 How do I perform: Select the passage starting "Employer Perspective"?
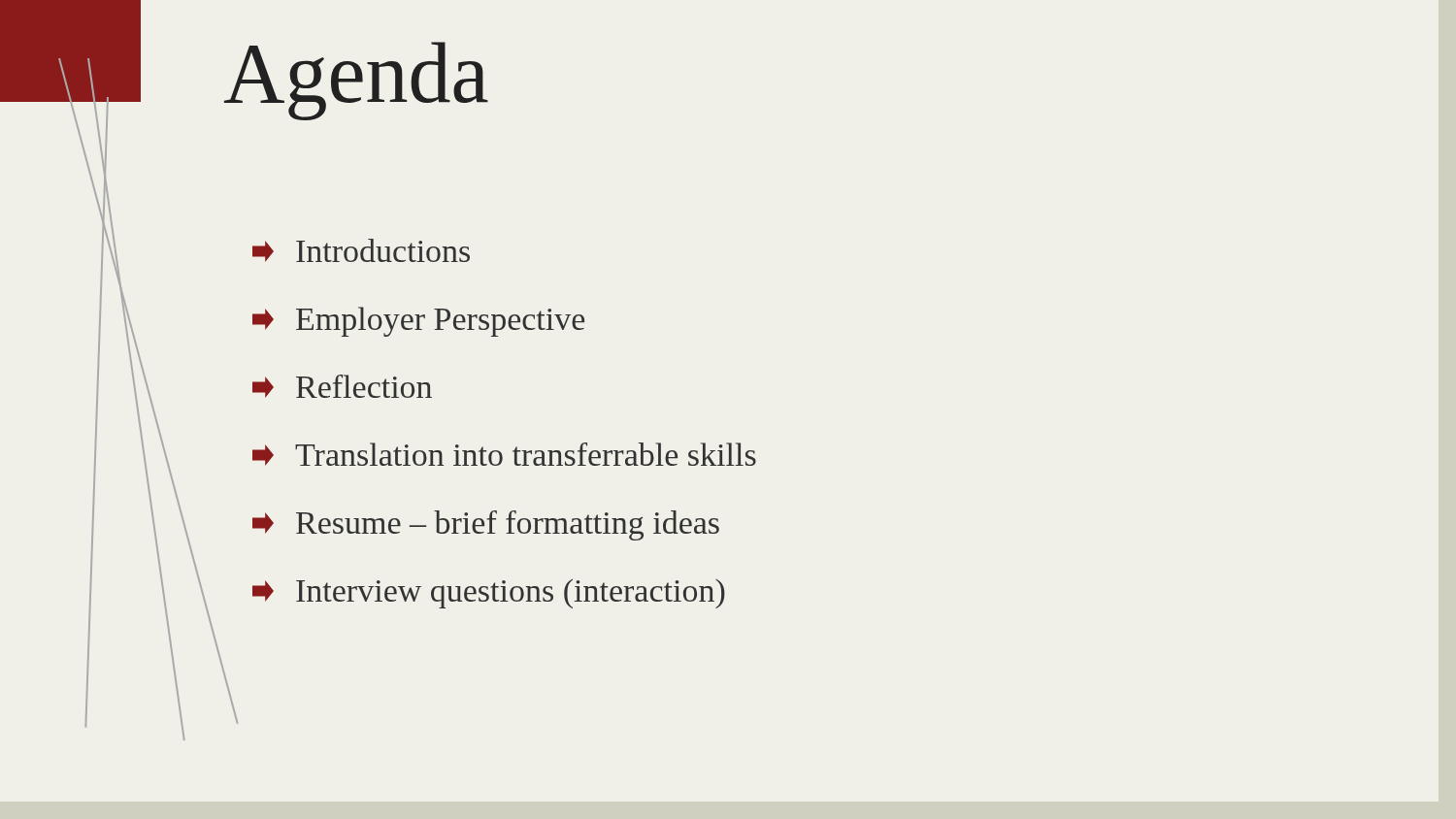419,319
